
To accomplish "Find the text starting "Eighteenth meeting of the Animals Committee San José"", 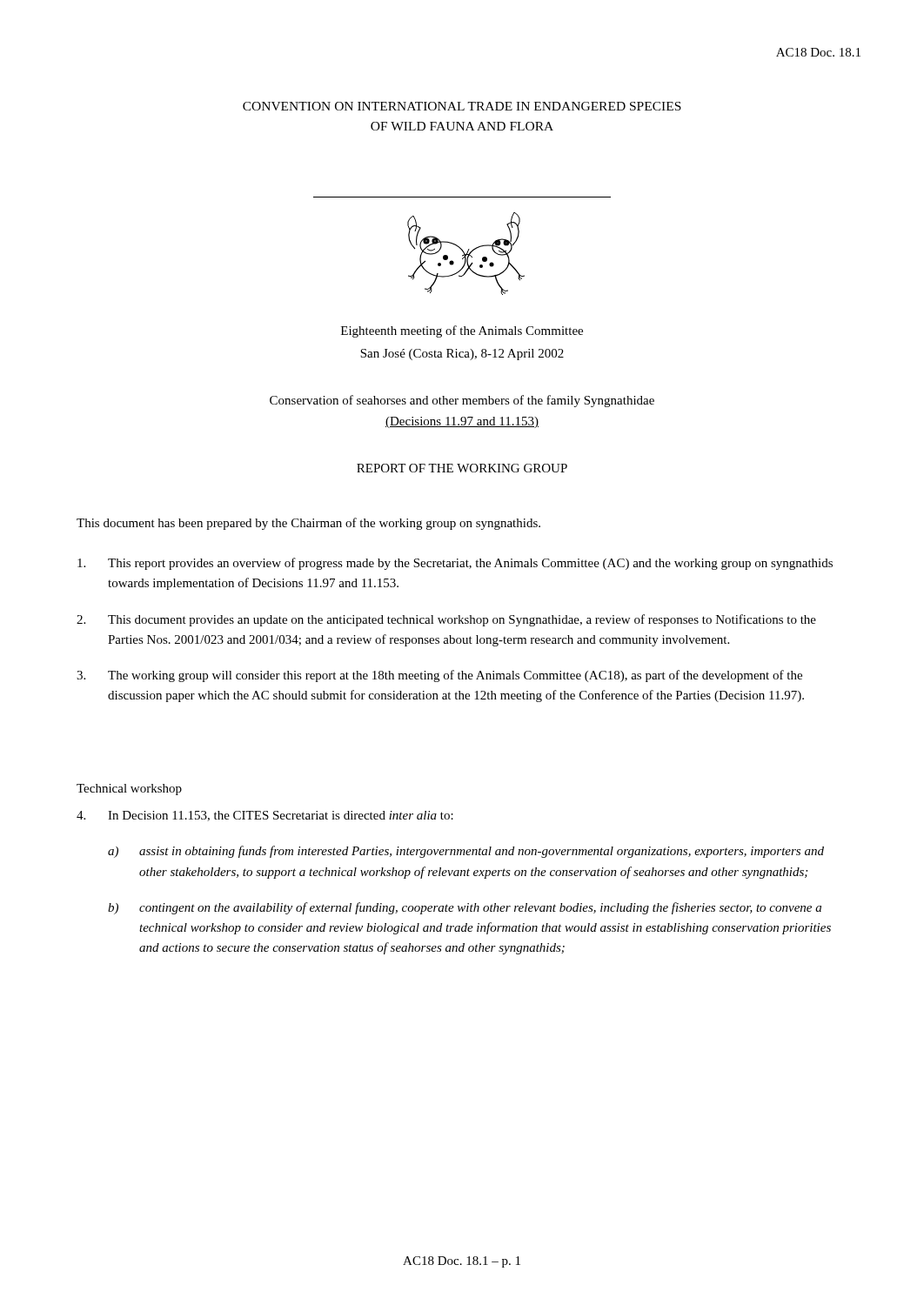I will click(x=462, y=342).
